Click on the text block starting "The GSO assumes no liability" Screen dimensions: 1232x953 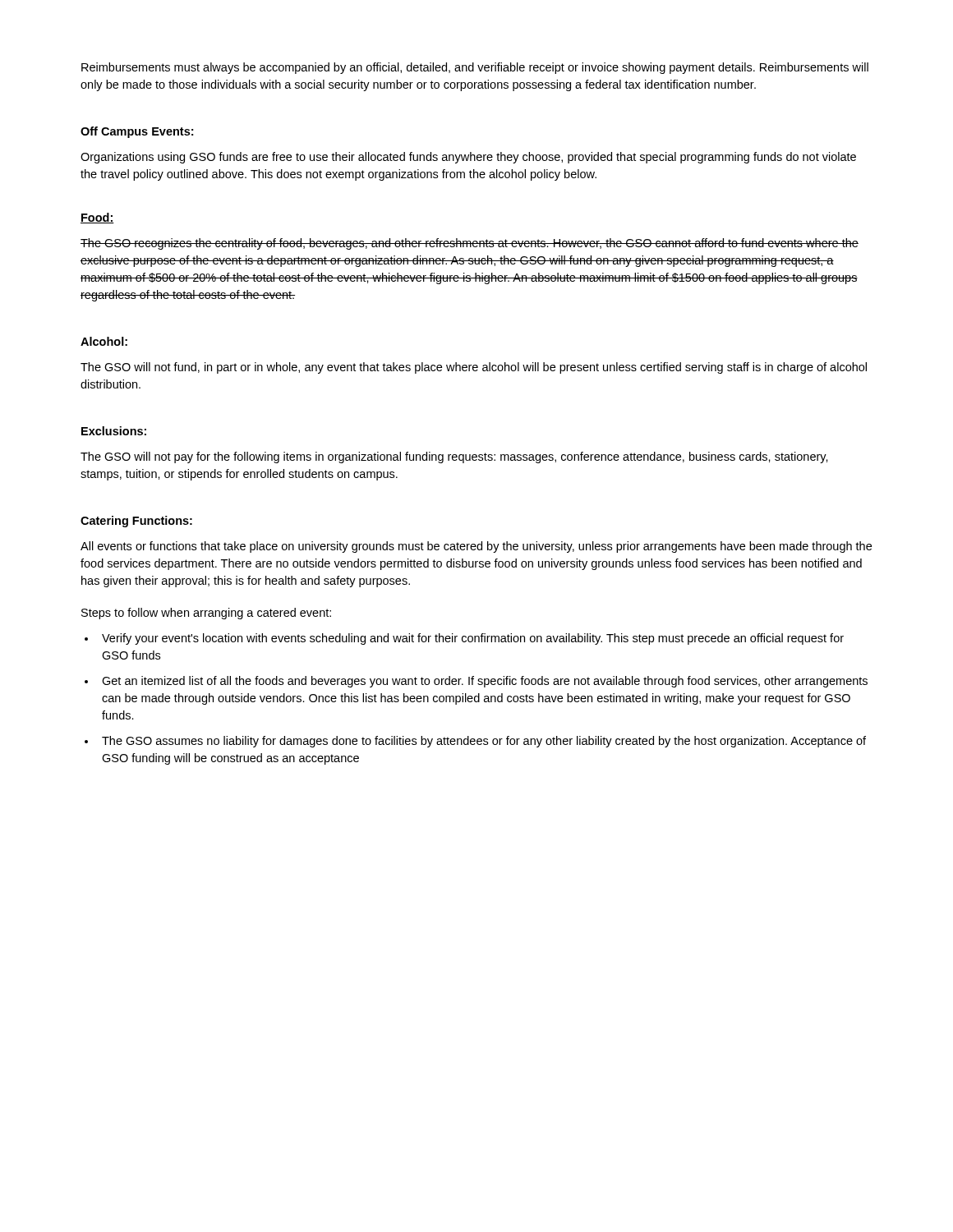pos(484,750)
